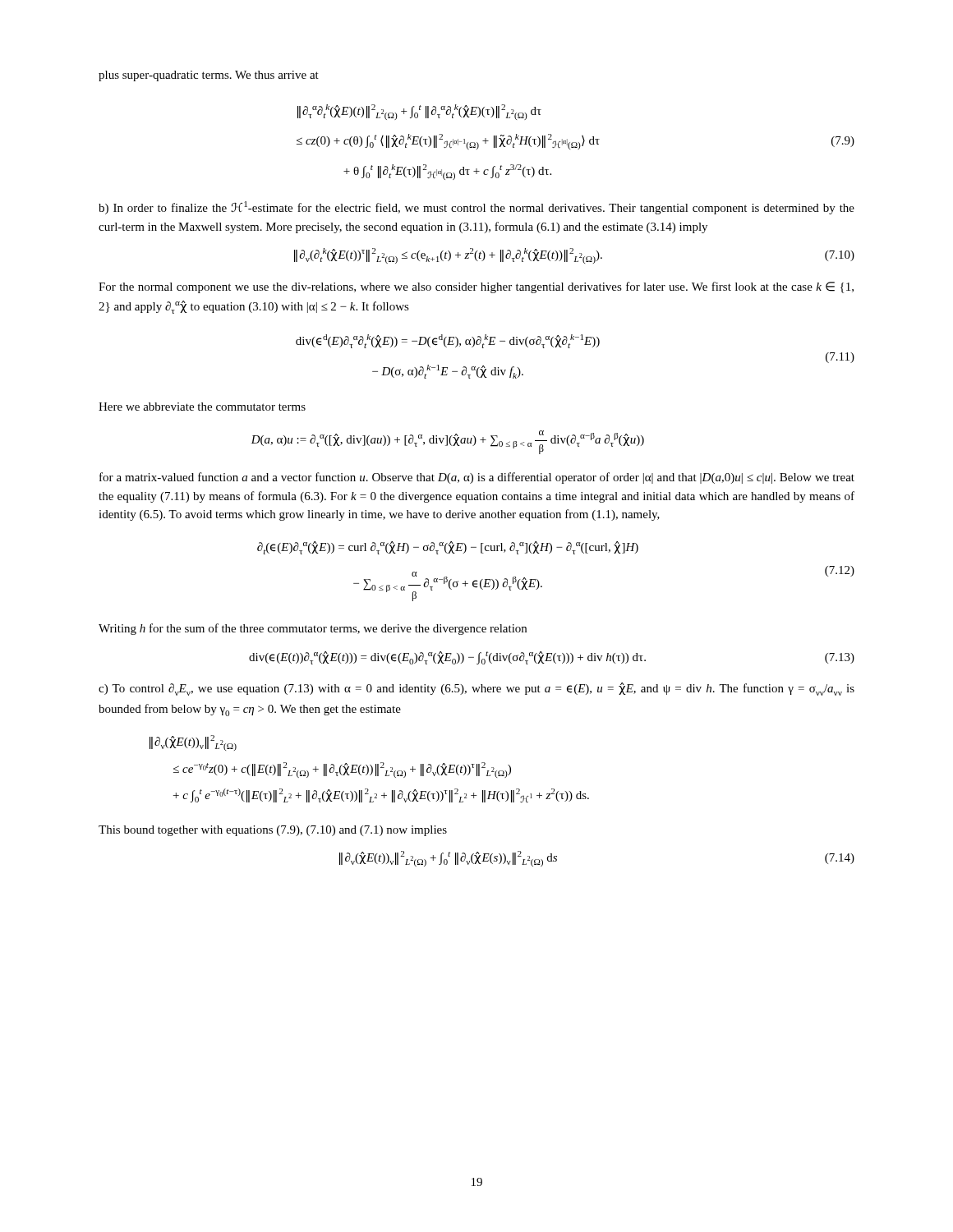Click on the block starting "Here we abbreviate the commutator terms"
953x1232 pixels.
pyautogui.click(x=202, y=407)
